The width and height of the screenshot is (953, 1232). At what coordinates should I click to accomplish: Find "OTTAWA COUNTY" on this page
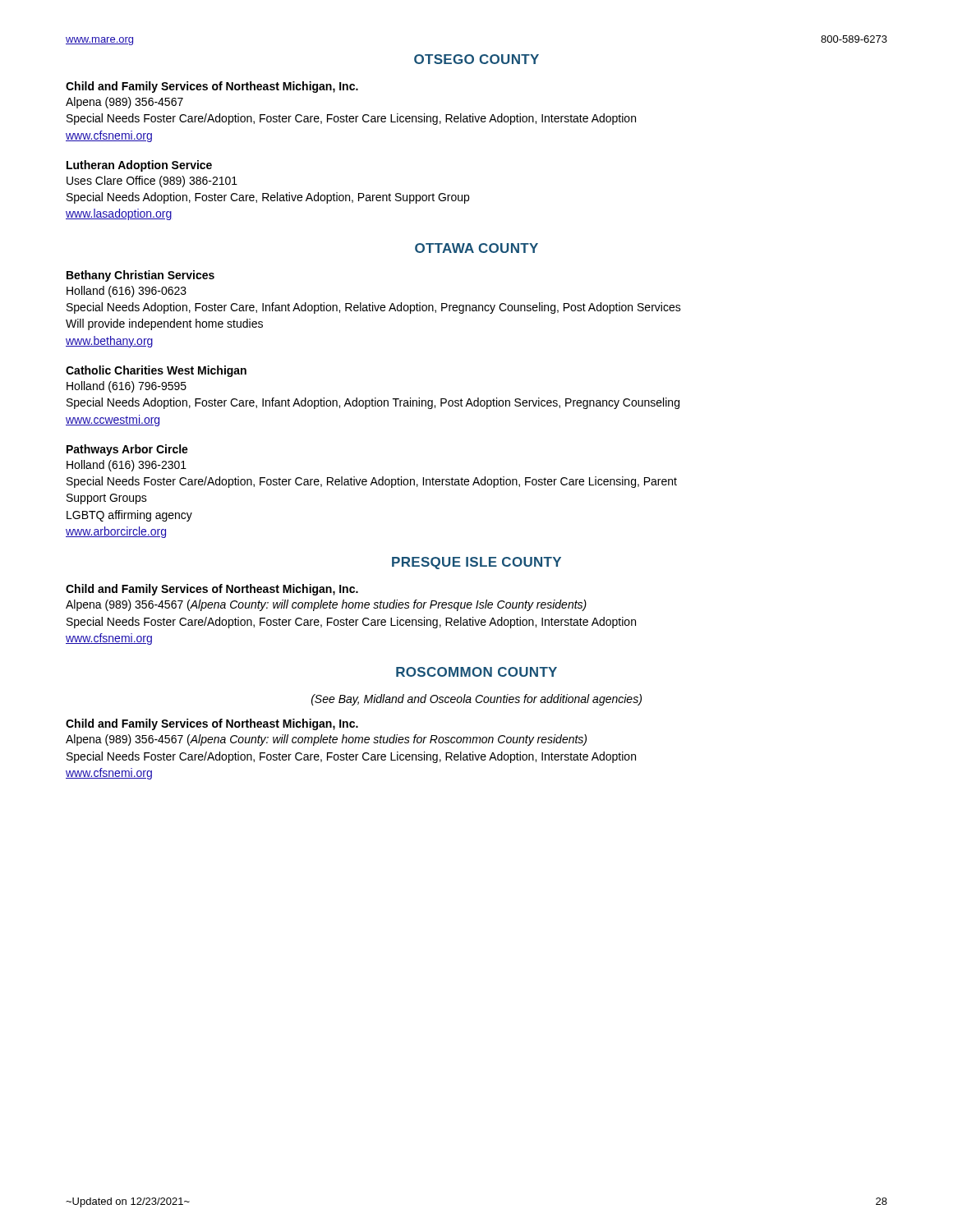476,248
